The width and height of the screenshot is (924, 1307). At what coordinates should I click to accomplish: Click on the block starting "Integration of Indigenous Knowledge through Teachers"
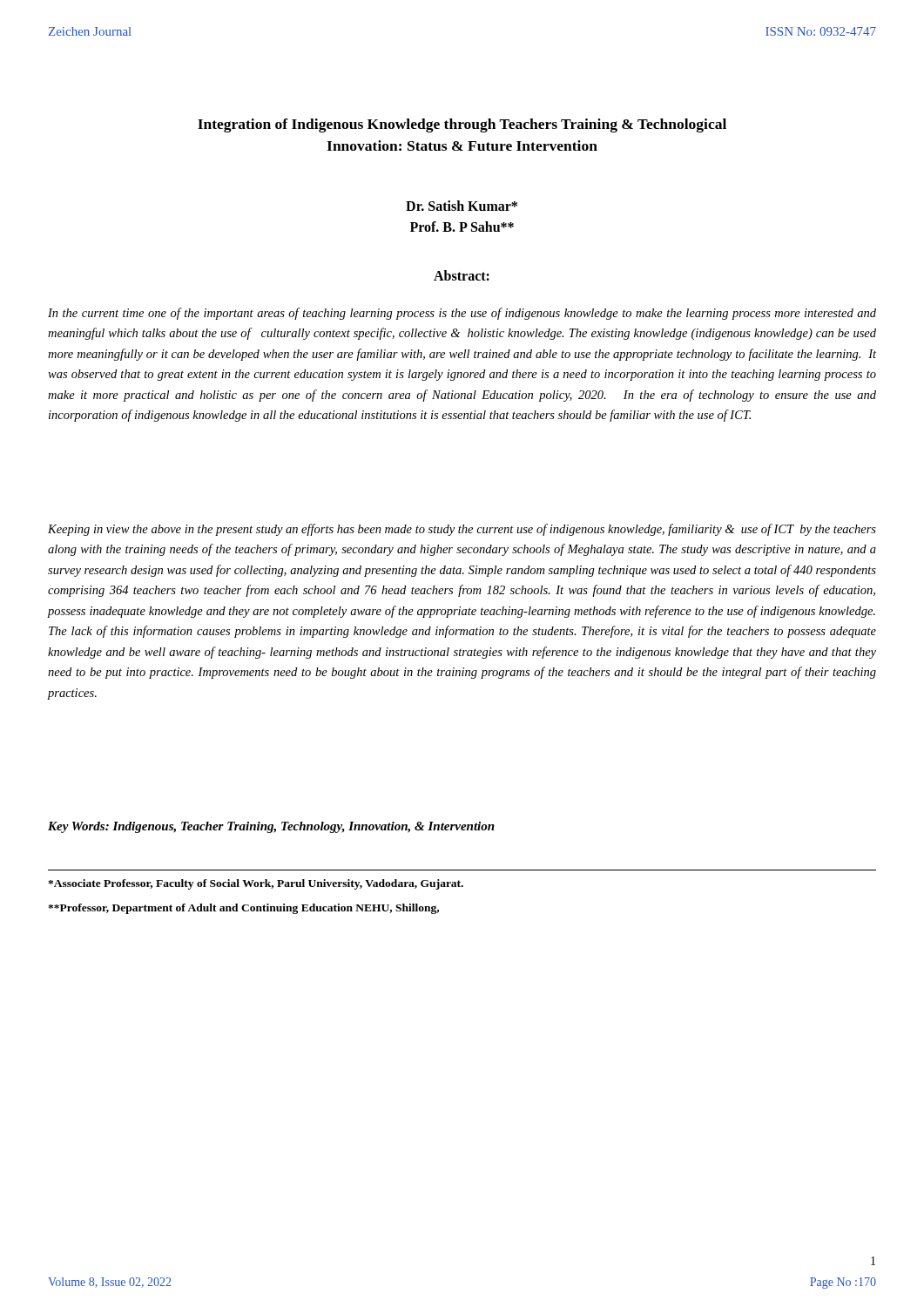(462, 135)
